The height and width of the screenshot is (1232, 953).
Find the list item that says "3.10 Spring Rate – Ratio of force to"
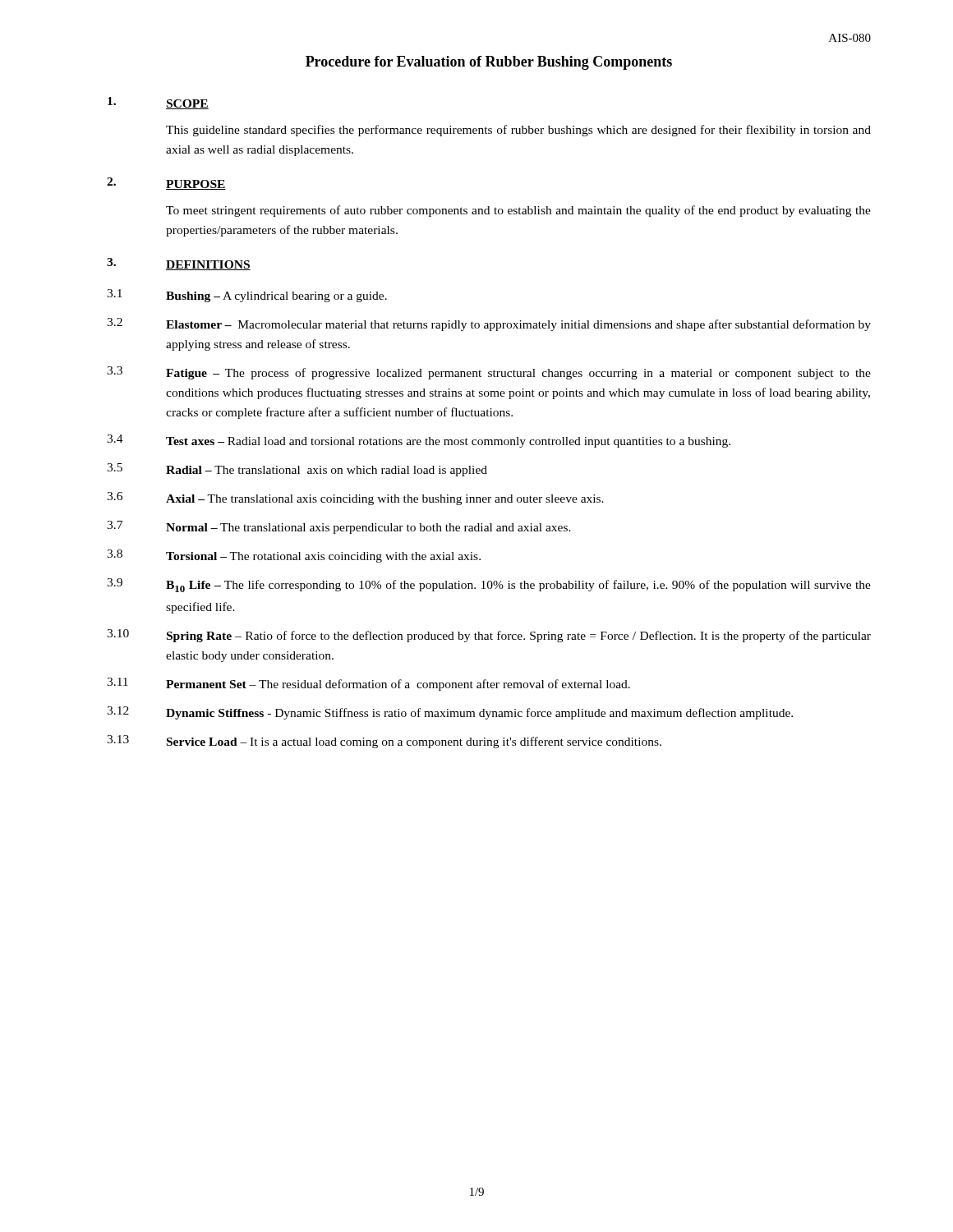coord(489,646)
